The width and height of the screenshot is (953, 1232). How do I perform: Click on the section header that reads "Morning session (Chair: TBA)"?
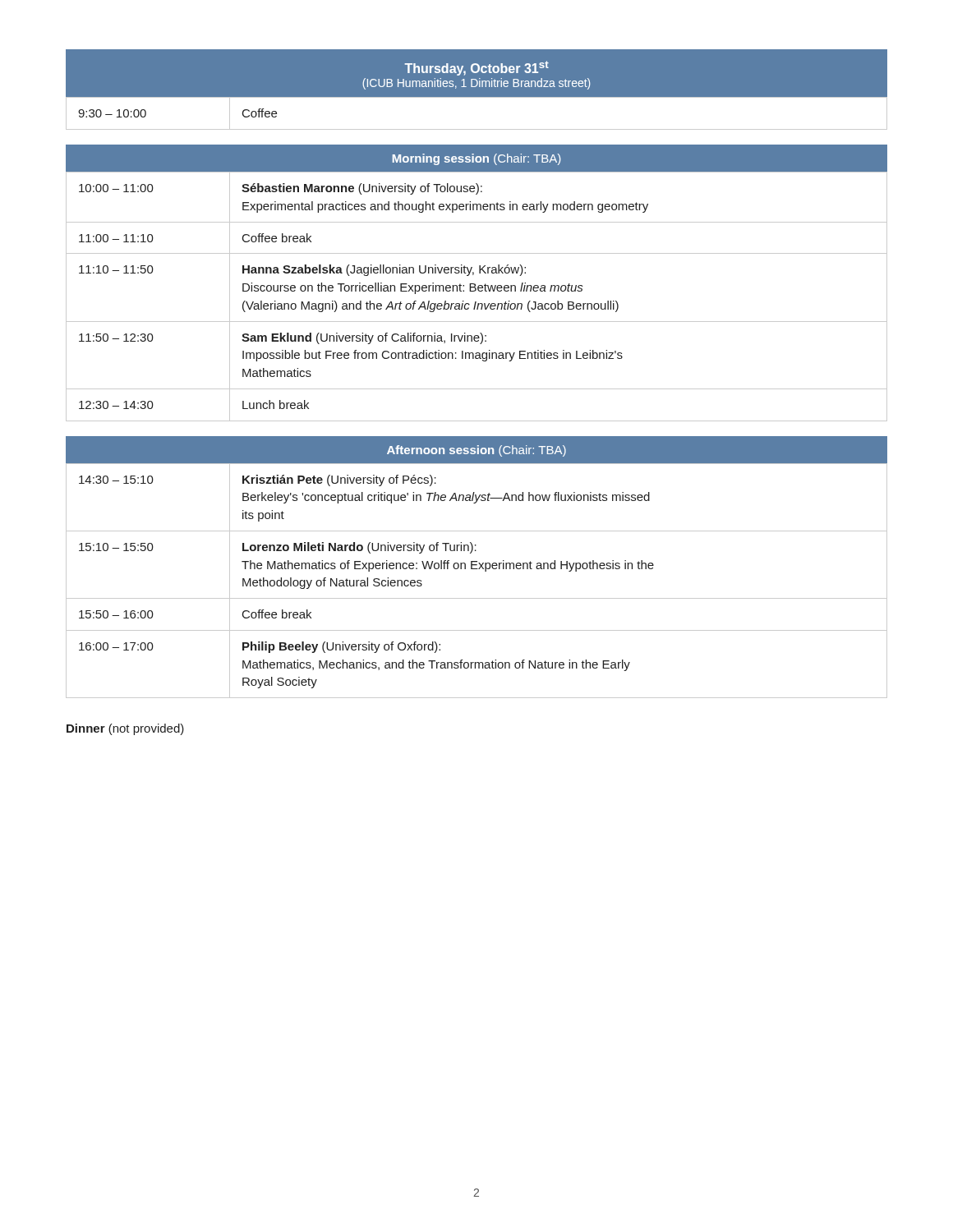point(476,158)
